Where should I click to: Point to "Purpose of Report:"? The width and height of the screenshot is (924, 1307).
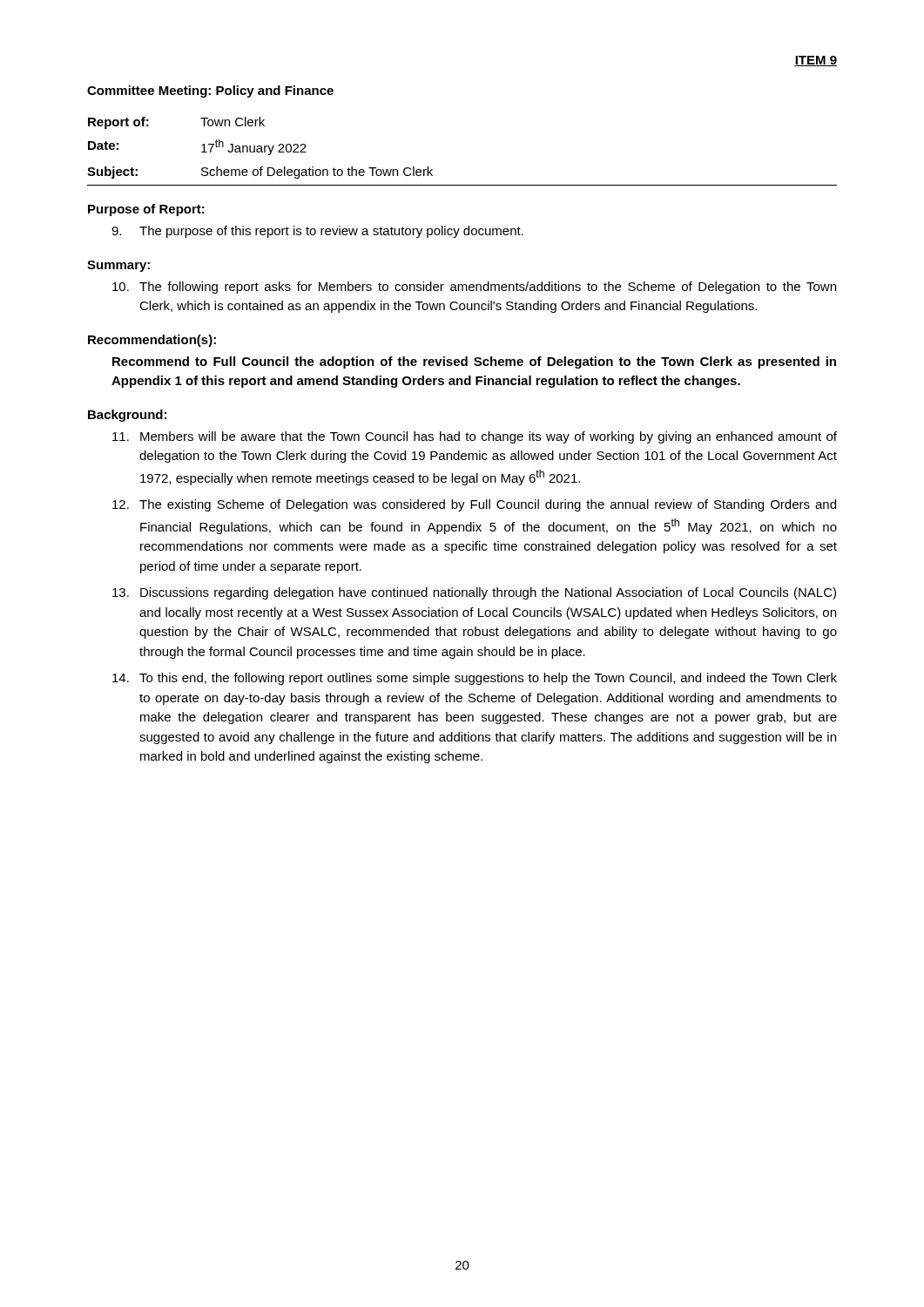[146, 209]
